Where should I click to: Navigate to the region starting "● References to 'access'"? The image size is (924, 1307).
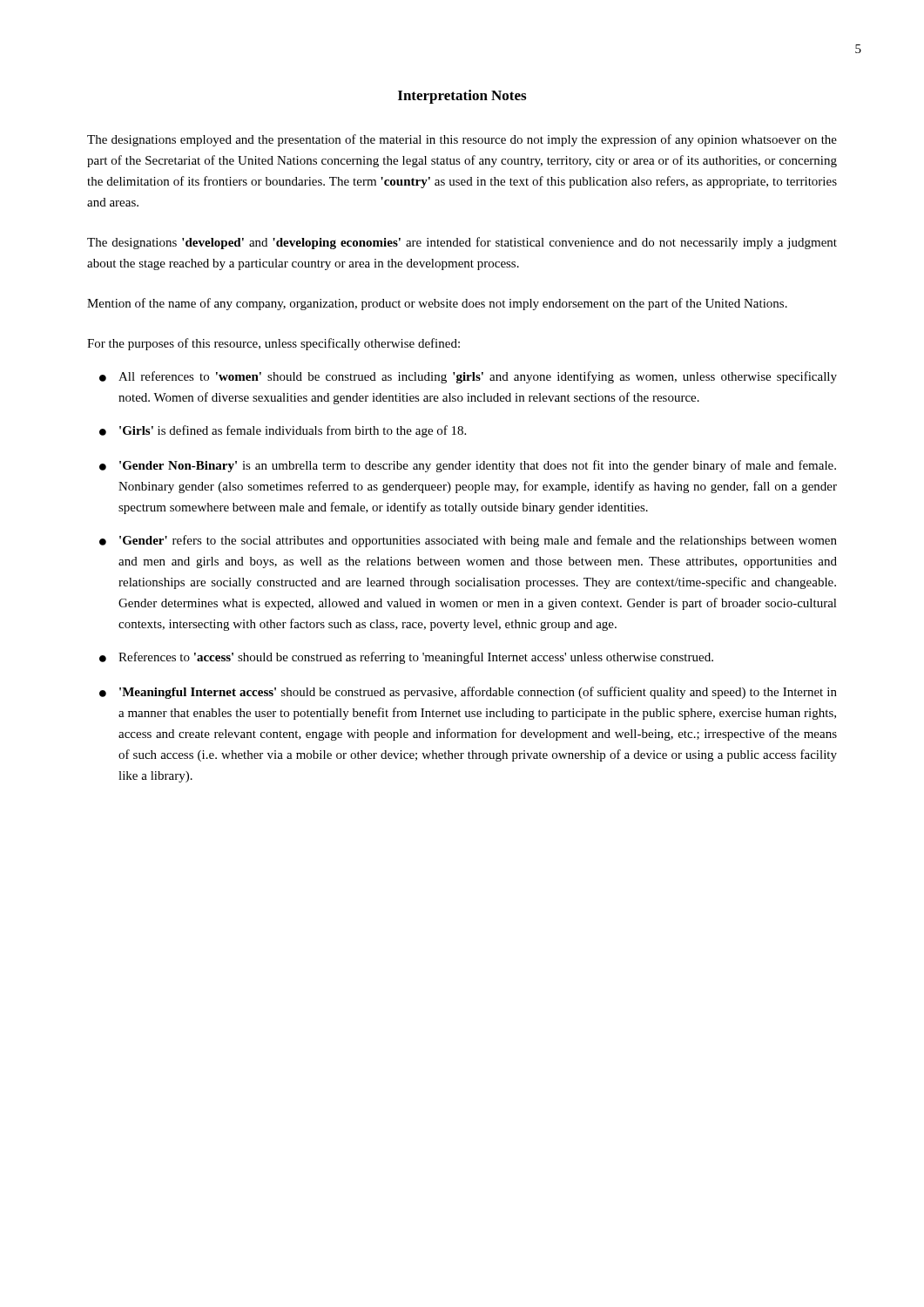462,658
